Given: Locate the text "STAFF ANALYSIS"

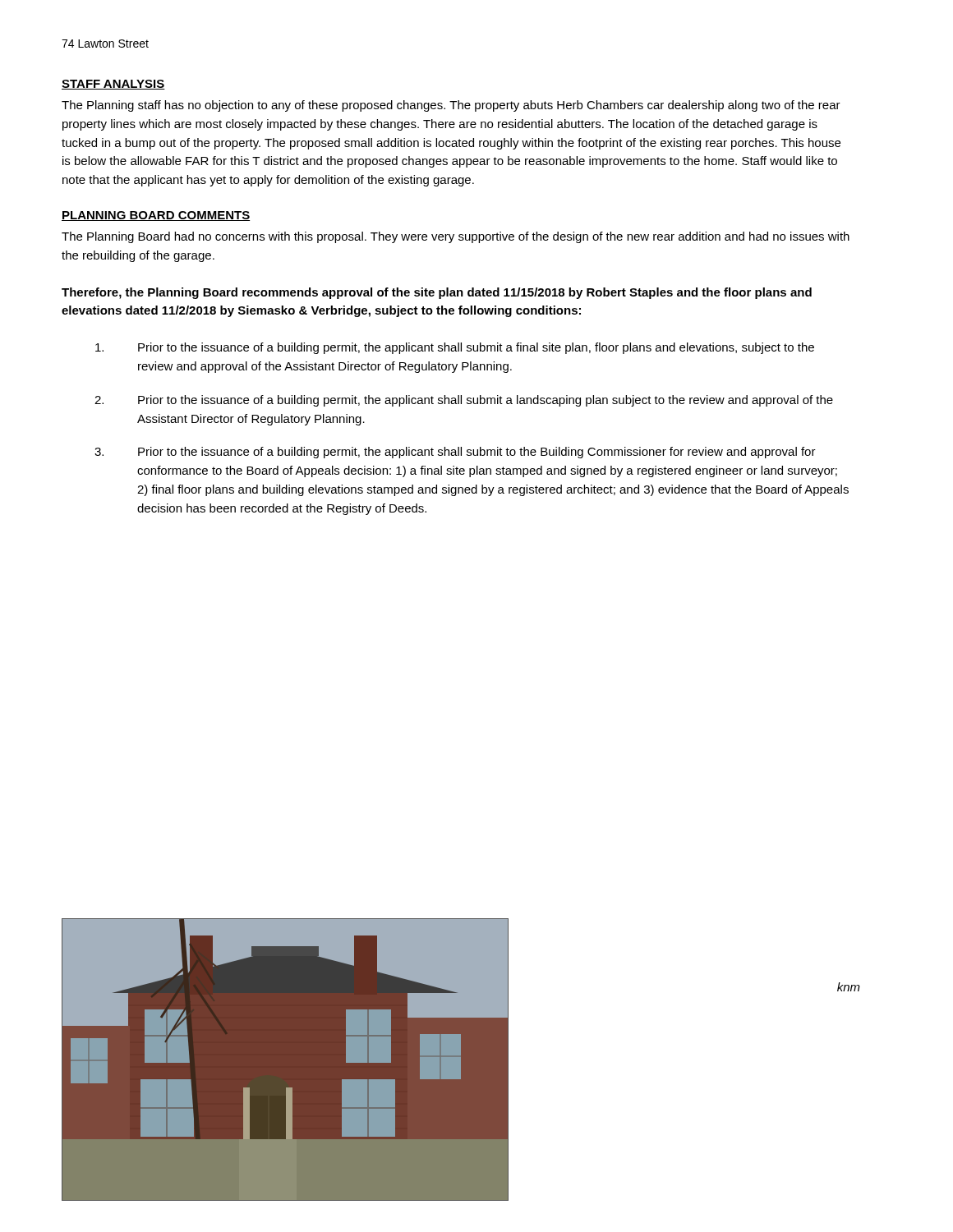Looking at the screenshot, I should (x=113, y=83).
